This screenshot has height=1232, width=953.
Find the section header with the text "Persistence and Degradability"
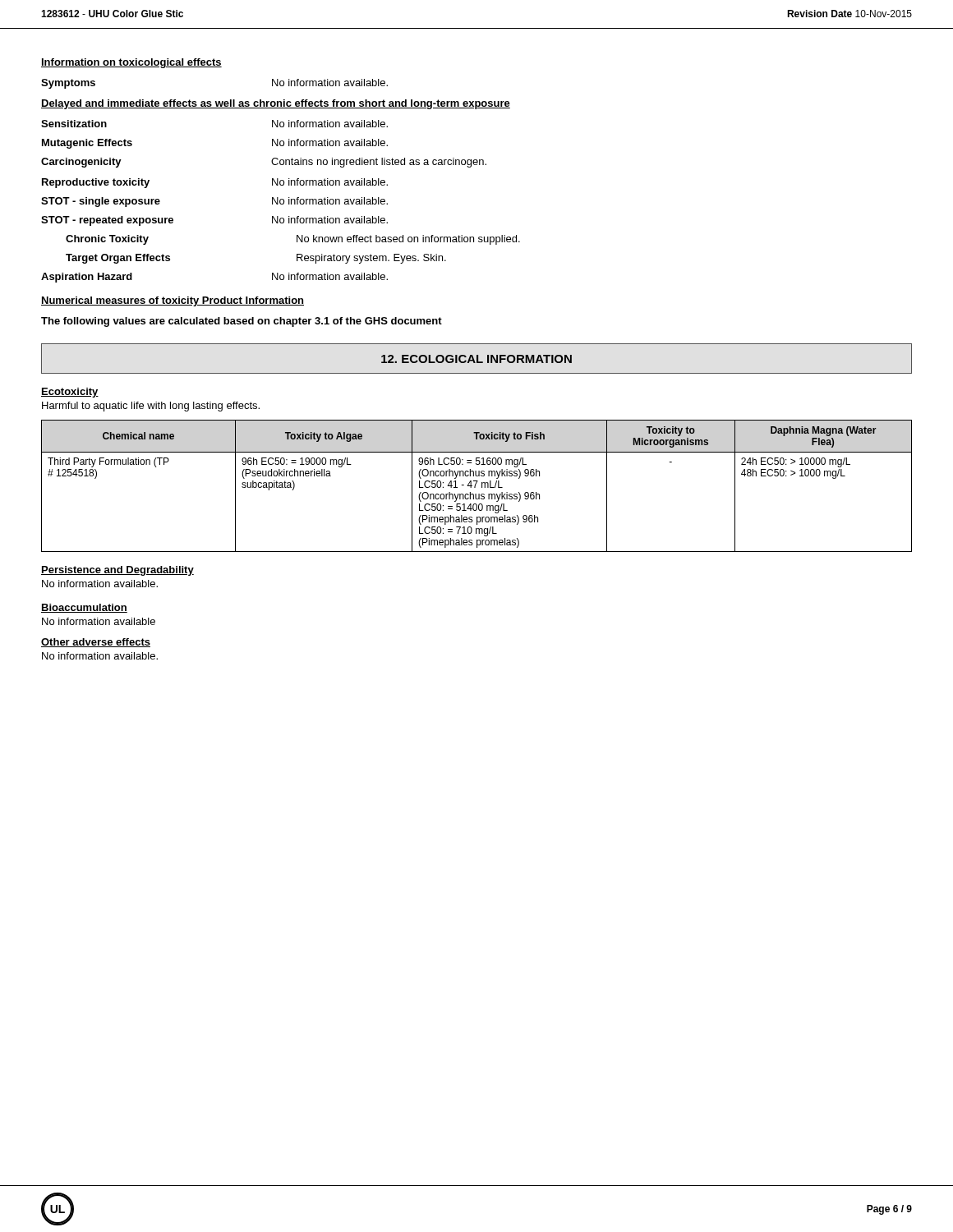[117, 570]
